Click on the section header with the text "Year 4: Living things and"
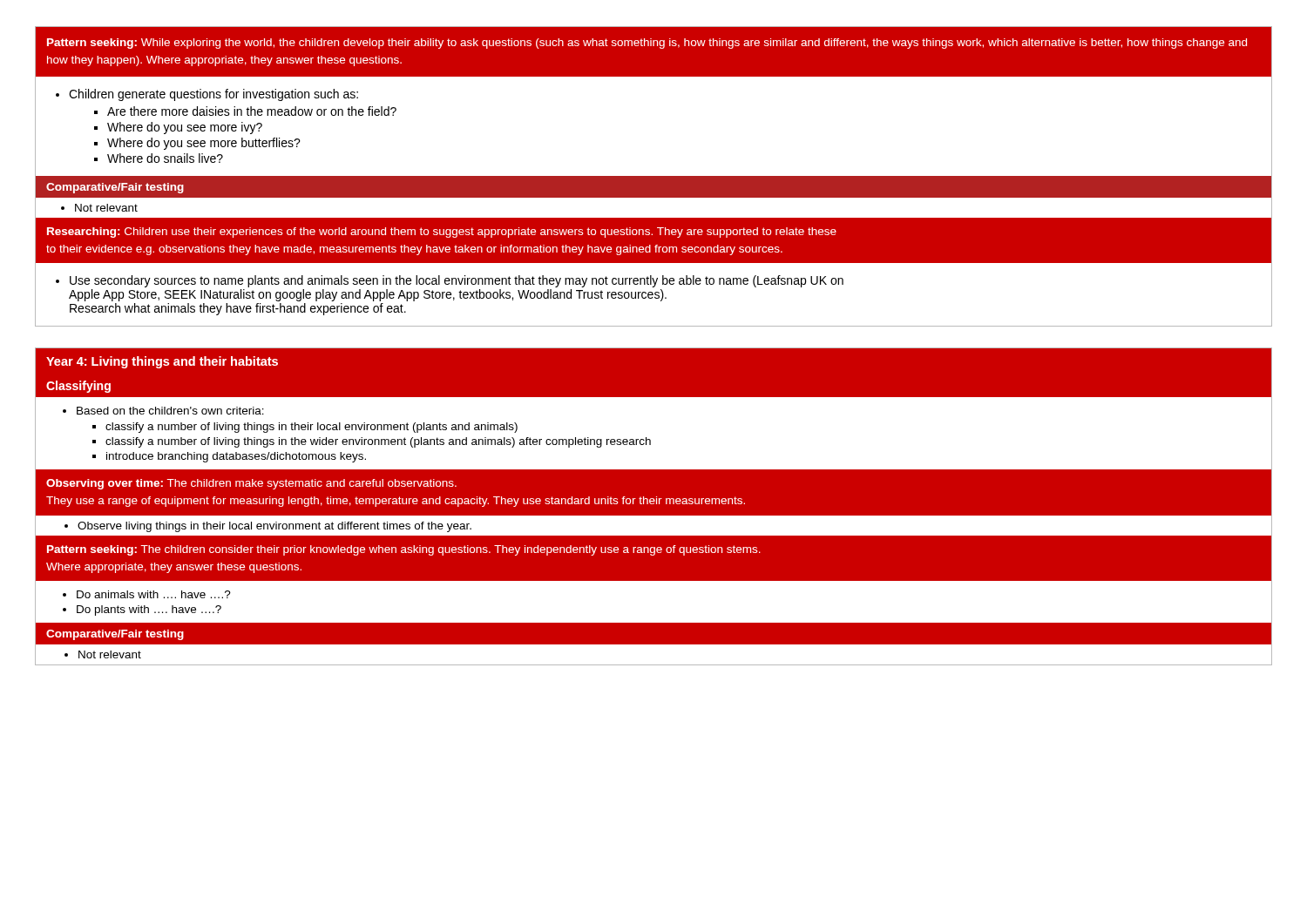Viewport: 1307px width, 924px height. tap(162, 361)
